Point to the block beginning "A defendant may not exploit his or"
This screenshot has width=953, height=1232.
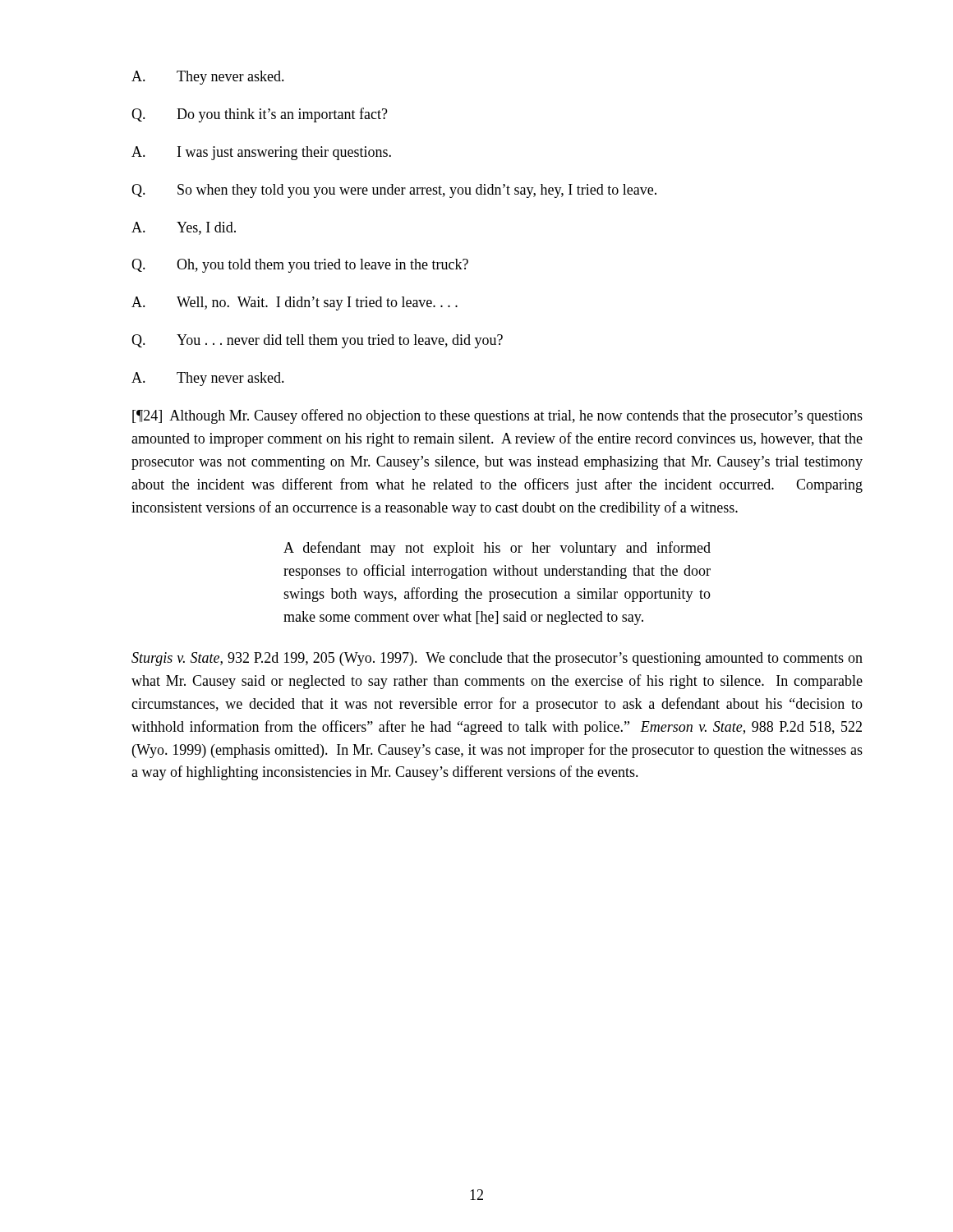pos(497,583)
